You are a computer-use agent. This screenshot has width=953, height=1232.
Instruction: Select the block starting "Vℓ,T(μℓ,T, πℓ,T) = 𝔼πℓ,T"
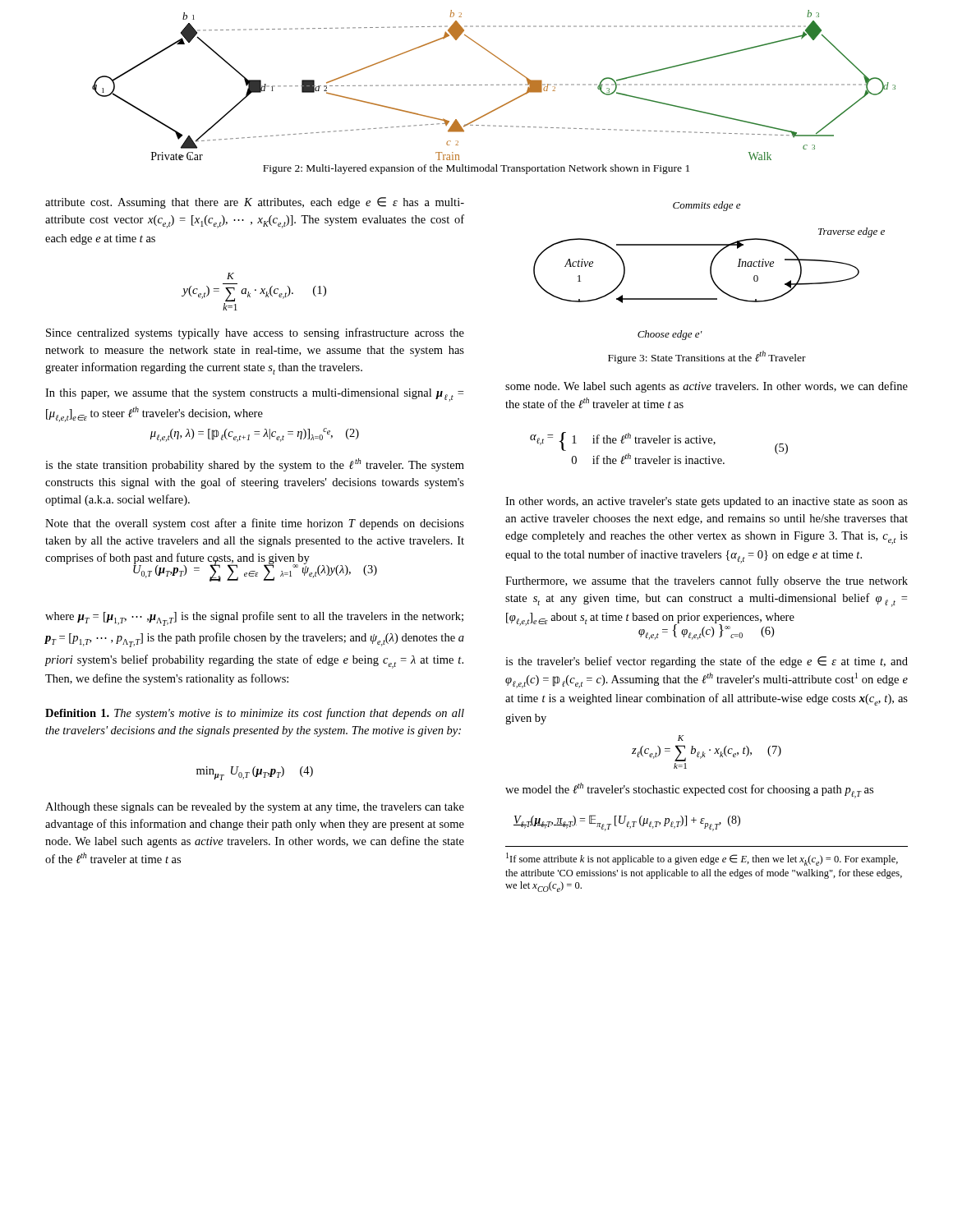click(x=627, y=822)
